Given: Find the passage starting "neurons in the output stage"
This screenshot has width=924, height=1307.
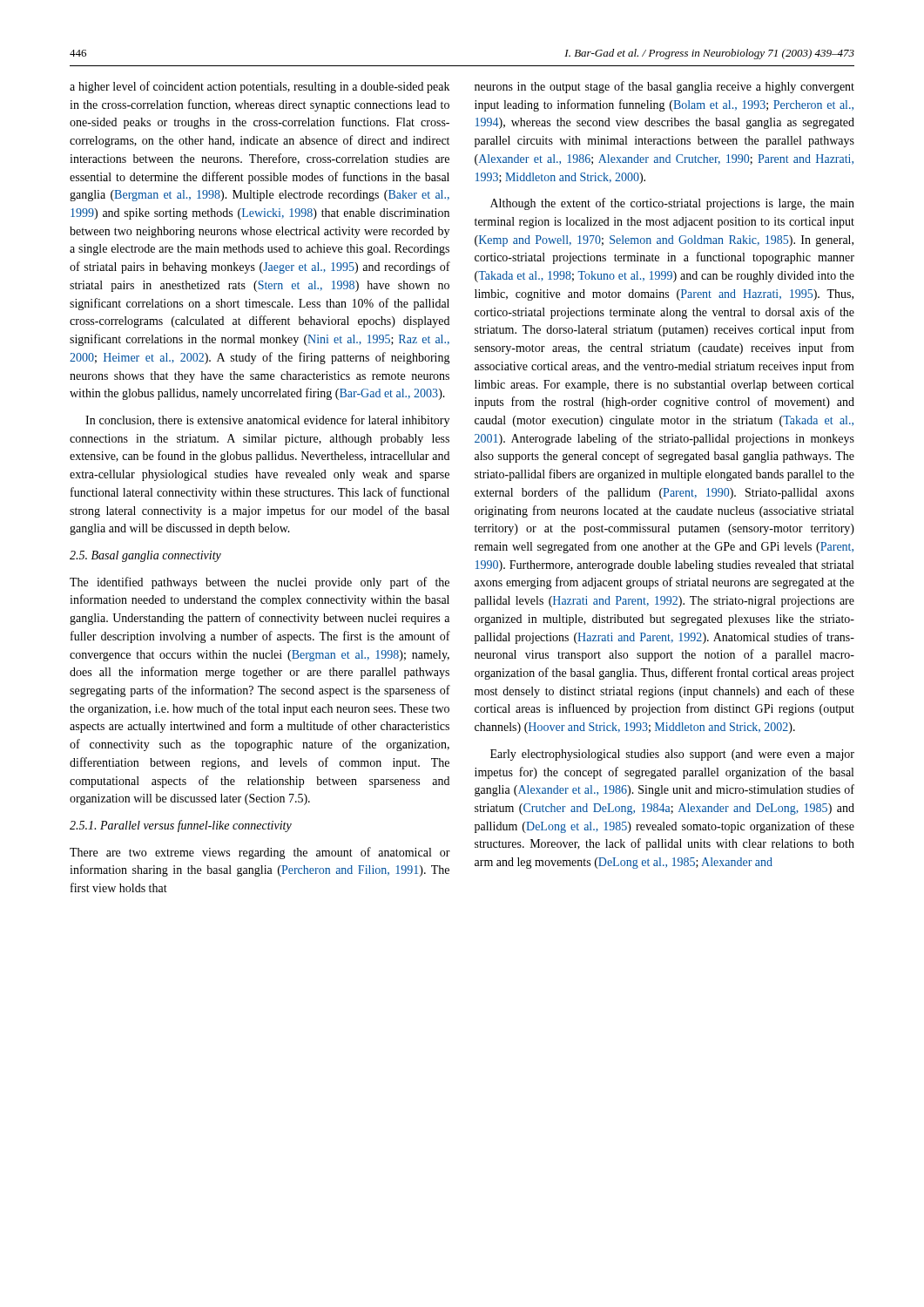Looking at the screenshot, I should (x=664, y=475).
